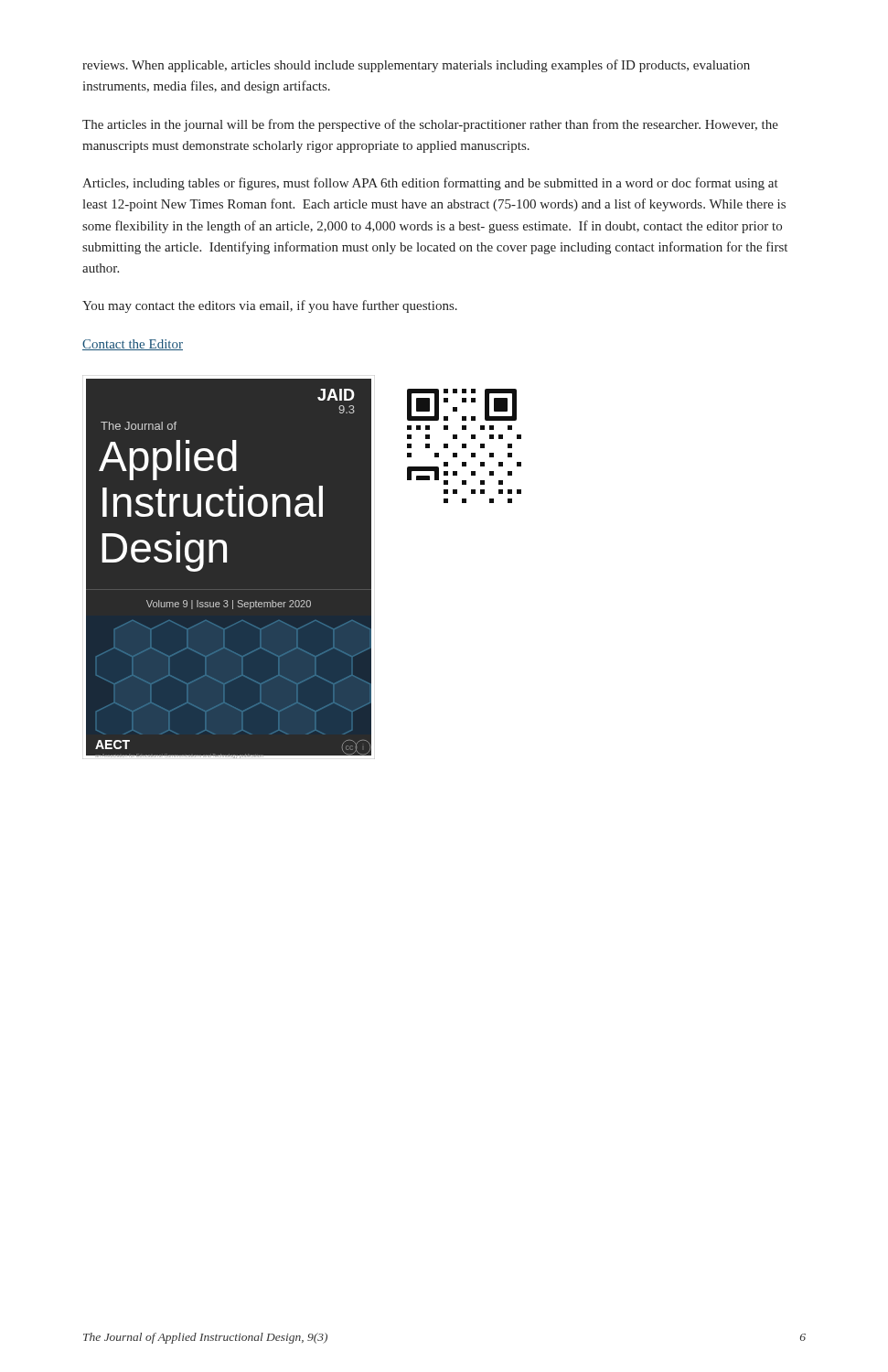Find the text starting "The articles in"
The image size is (888, 1372).
tap(430, 135)
